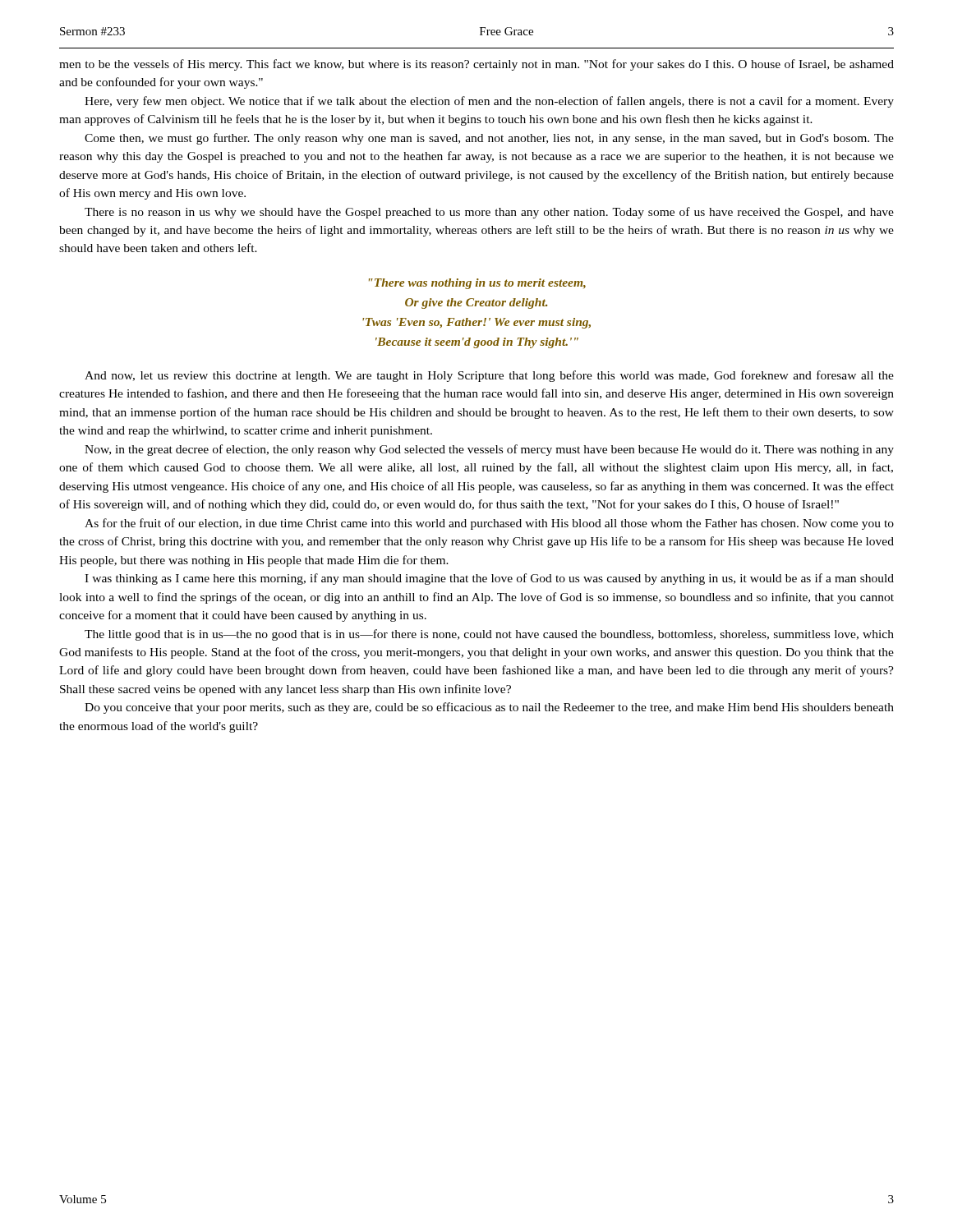Click the passage that begins "There is no reason"
Screen dimensions: 1232x953
click(476, 230)
